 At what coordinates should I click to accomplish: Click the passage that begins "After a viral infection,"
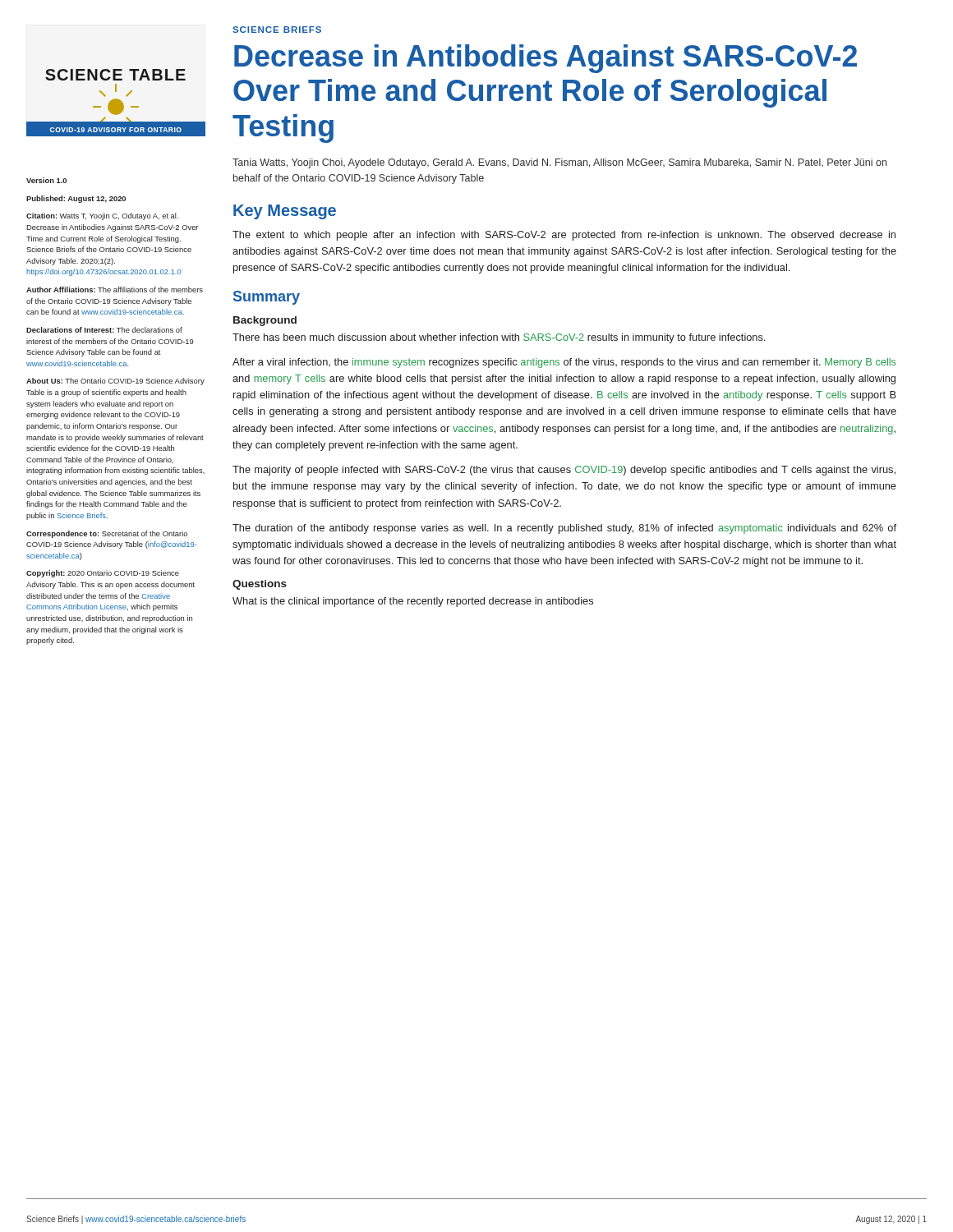click(x=564, y=403)
